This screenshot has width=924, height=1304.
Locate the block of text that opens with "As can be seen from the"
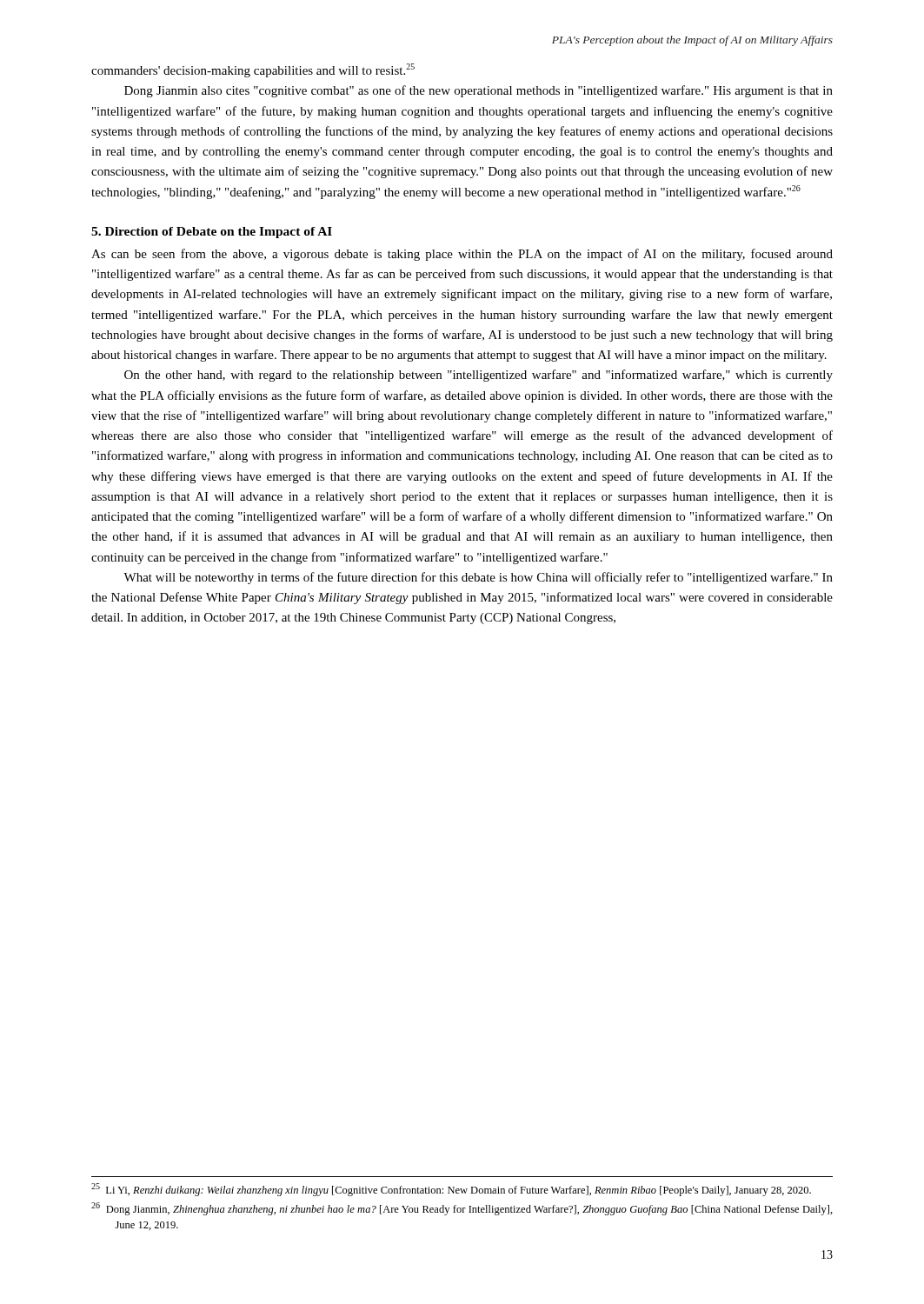462,305
